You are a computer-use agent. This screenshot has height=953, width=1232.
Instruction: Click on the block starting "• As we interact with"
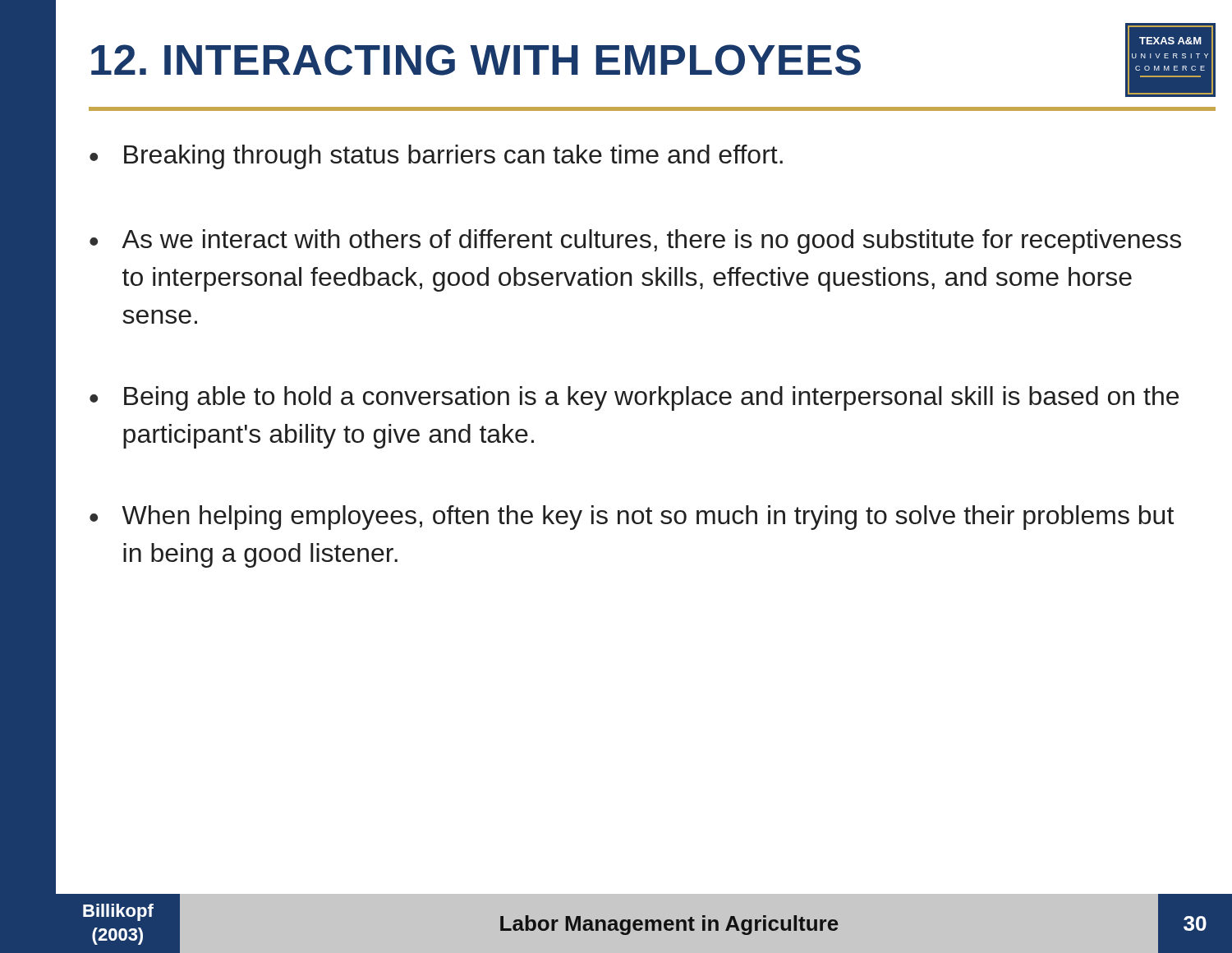pyautogui.click(x=644, y=277)
